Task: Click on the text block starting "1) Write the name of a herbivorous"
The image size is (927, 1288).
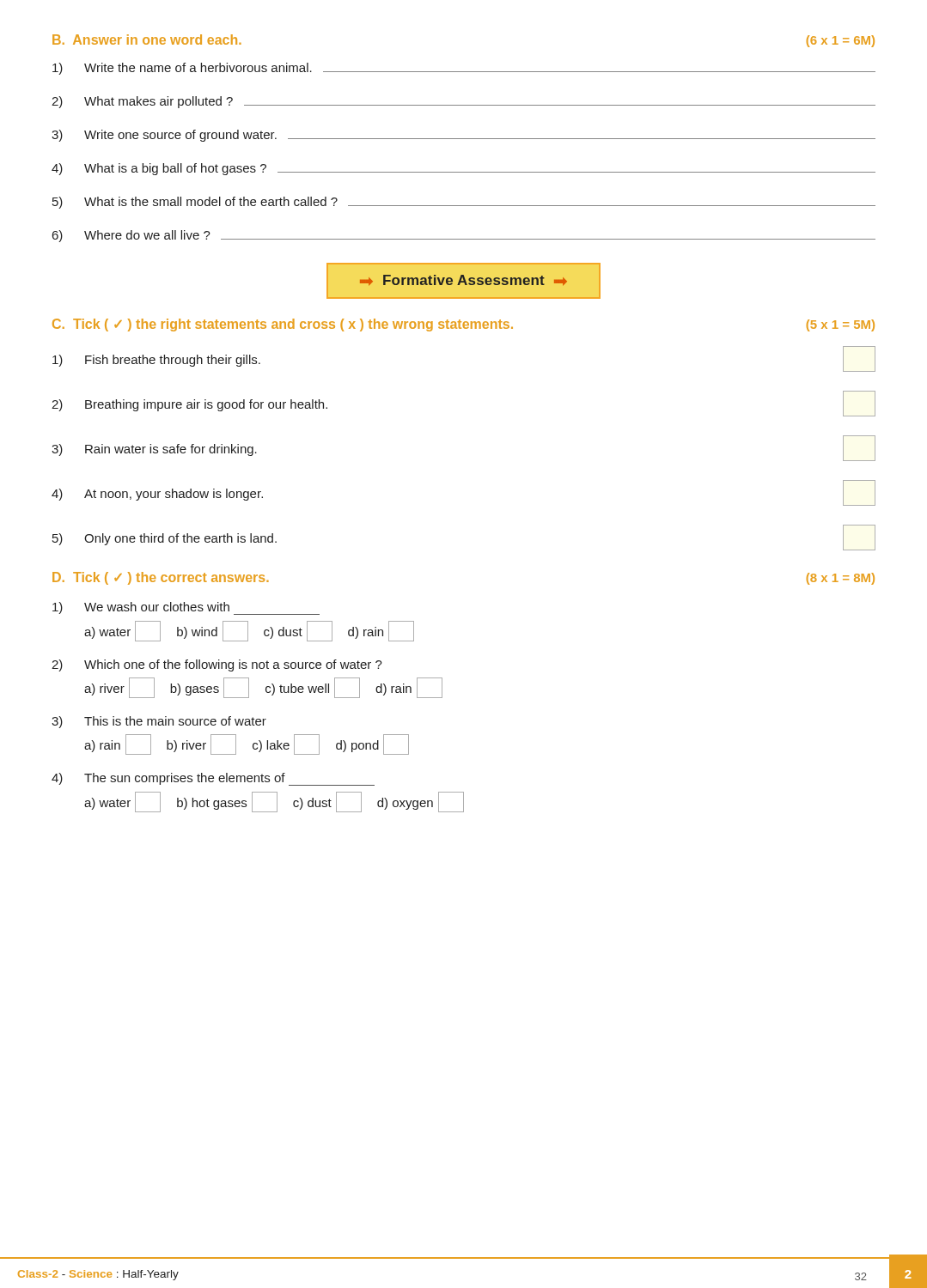Action: 464,67
